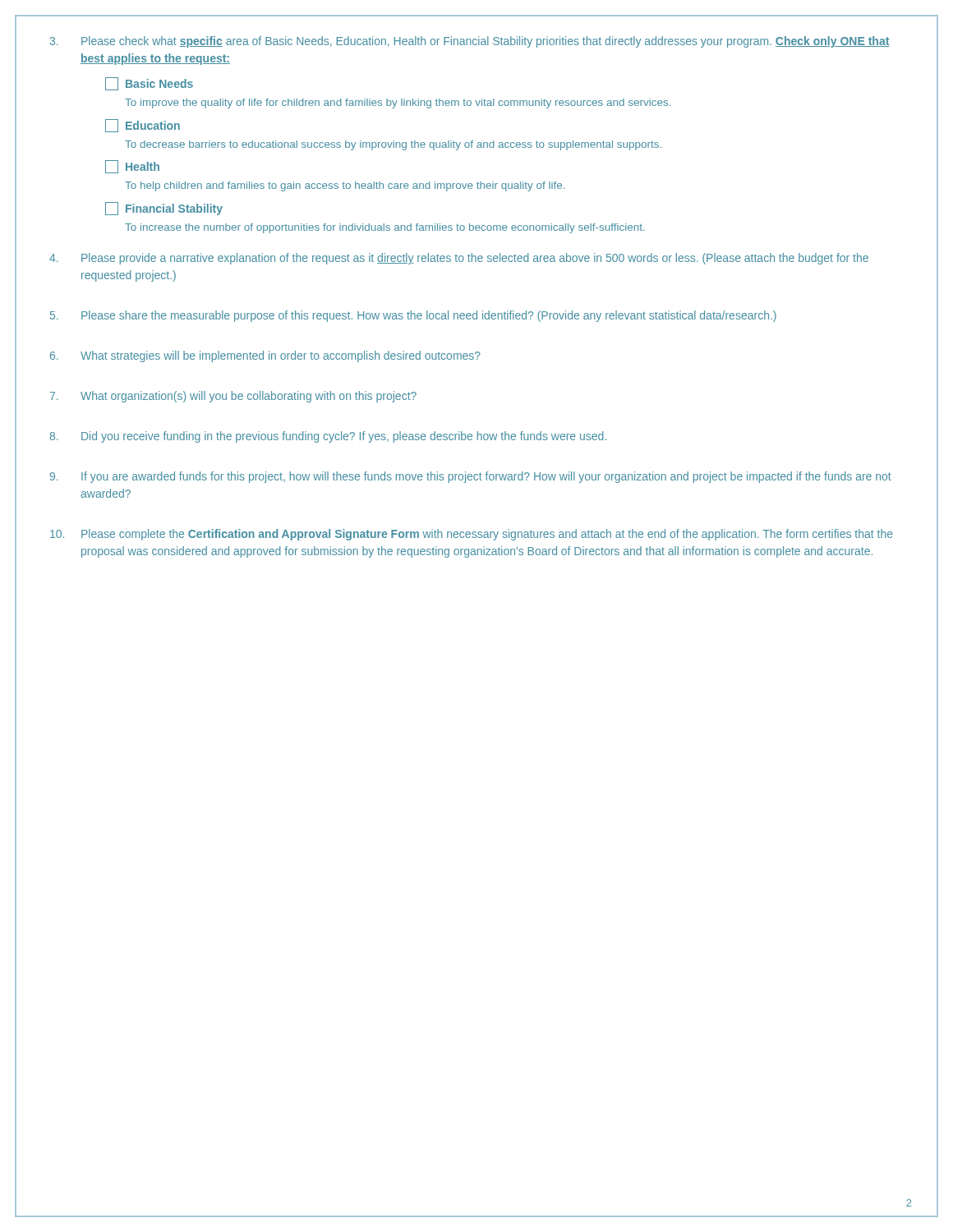Click on the list item that says "Health To help children and families"
Screen dimensions: 1232x953
[x=504, y=176]
